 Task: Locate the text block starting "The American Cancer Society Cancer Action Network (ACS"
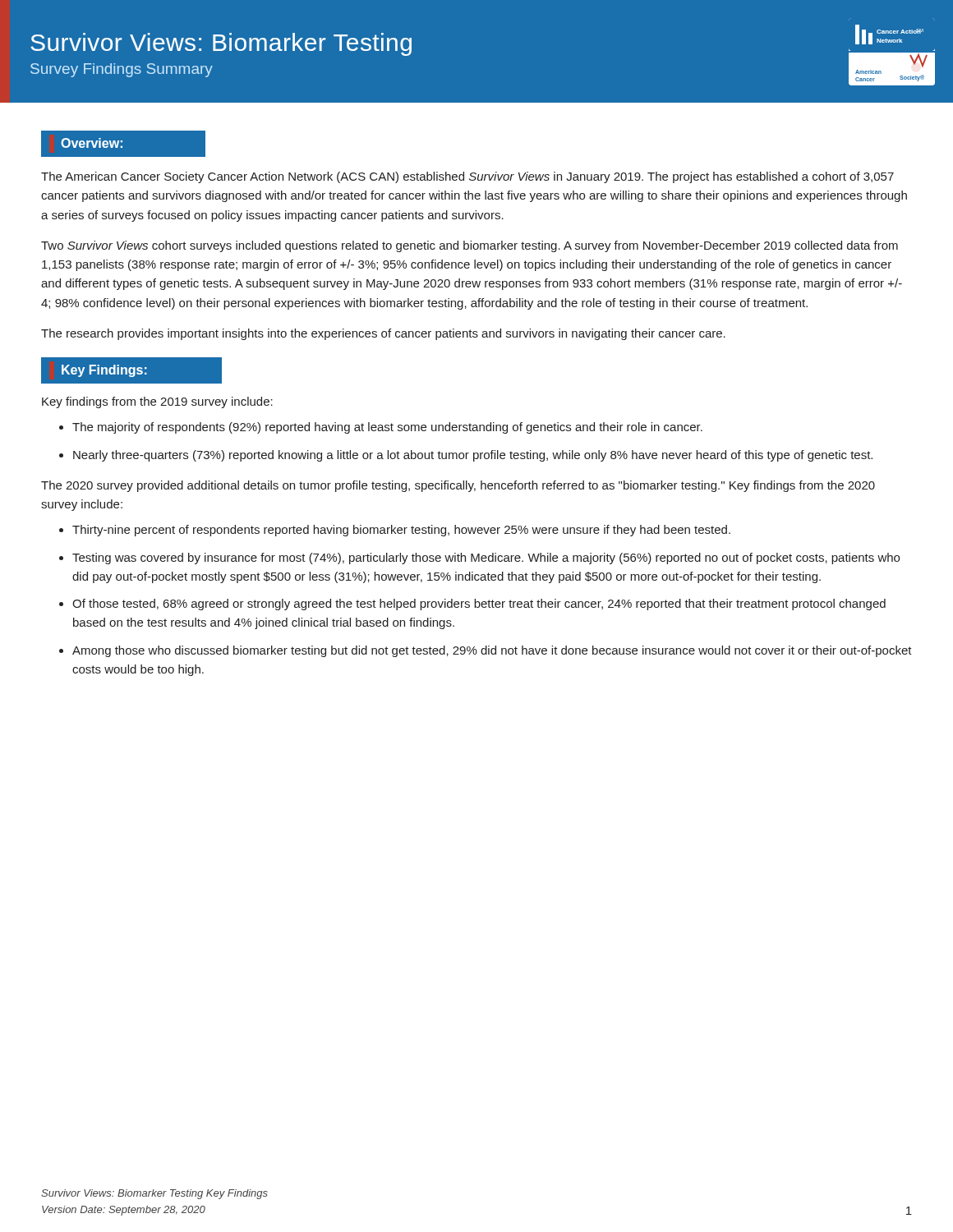pyautogui.click(x=474, y=195)
